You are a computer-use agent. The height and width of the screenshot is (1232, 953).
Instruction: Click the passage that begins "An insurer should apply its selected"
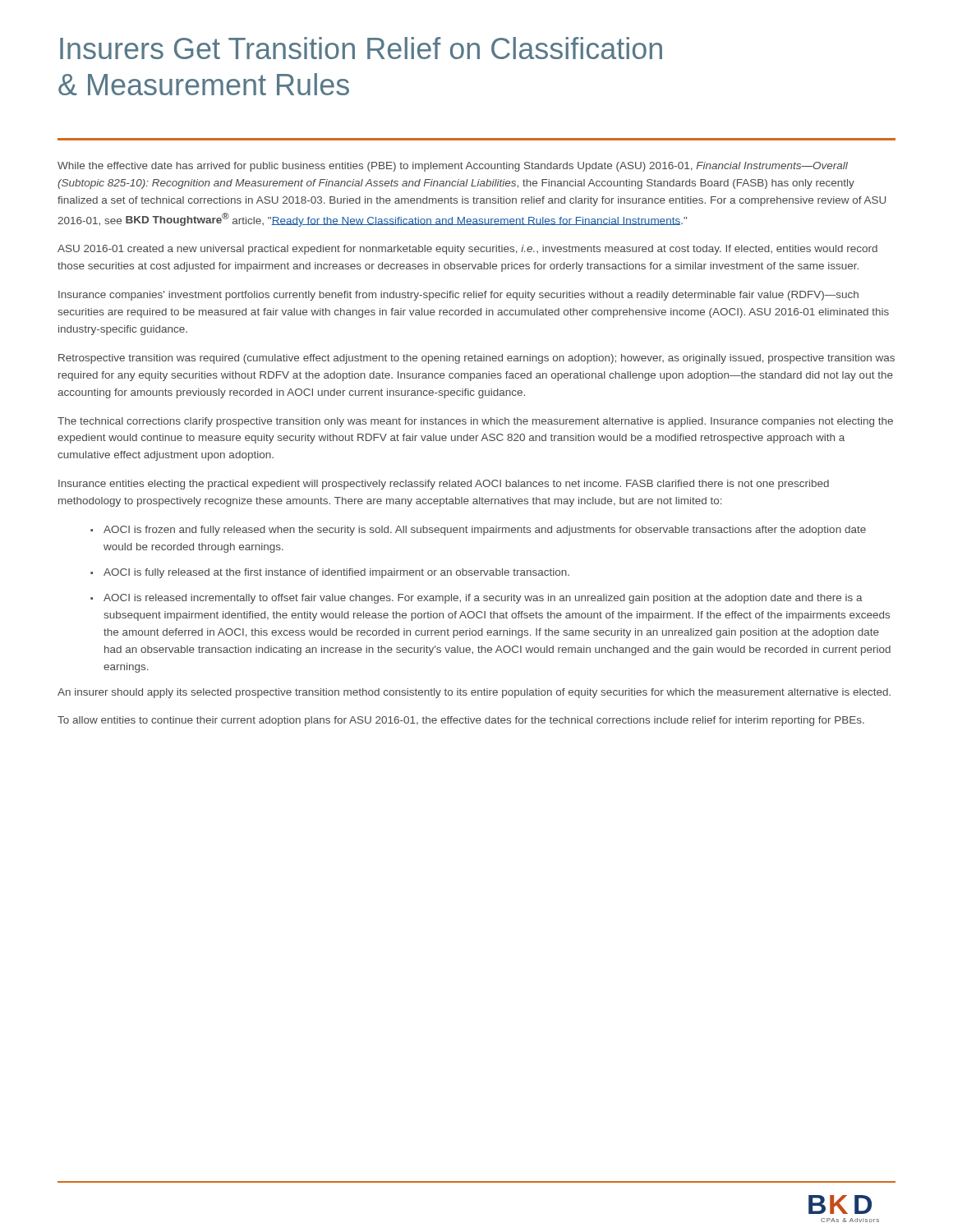(476, 692)
